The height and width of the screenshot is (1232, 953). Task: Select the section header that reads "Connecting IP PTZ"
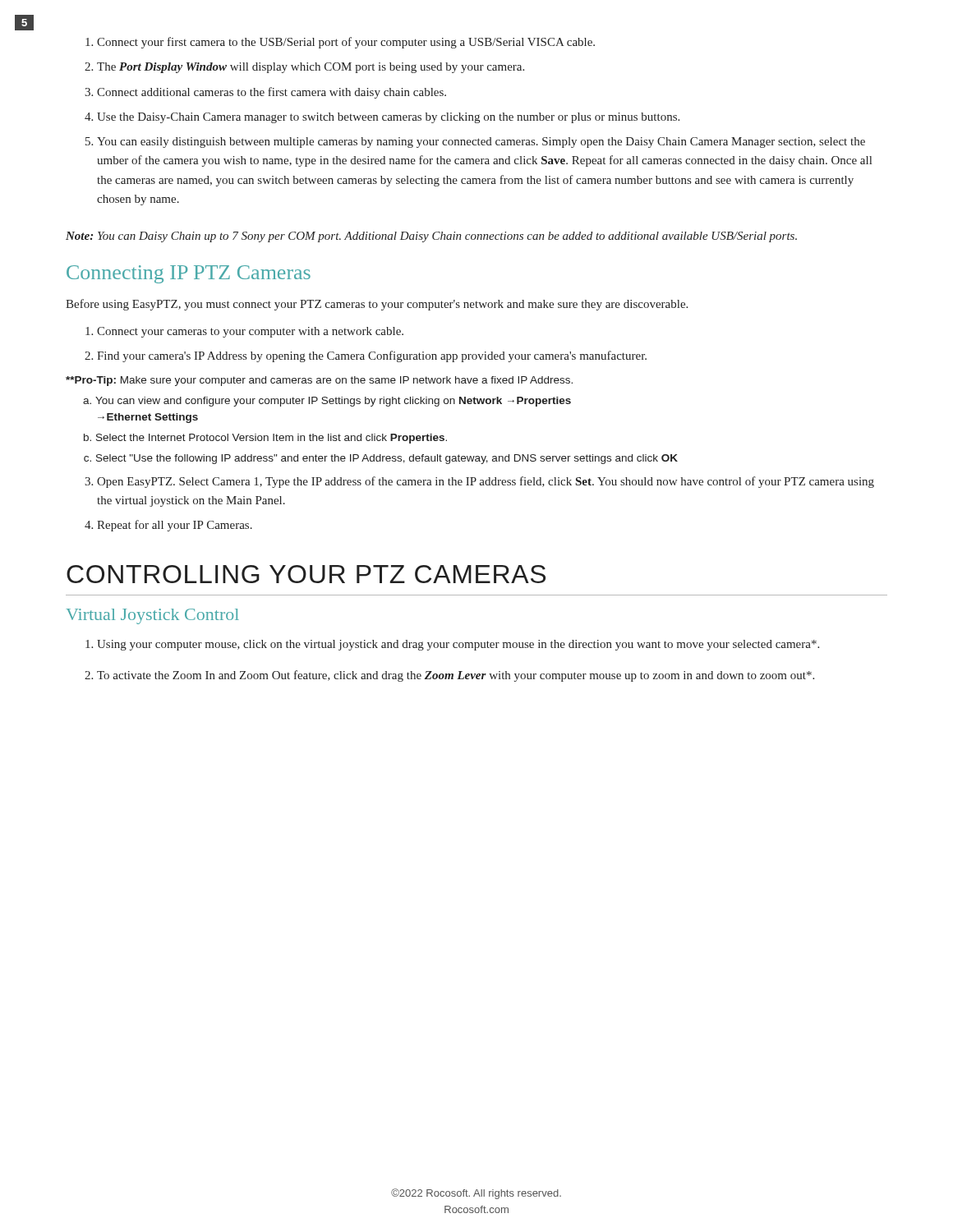tap(188, 272)
